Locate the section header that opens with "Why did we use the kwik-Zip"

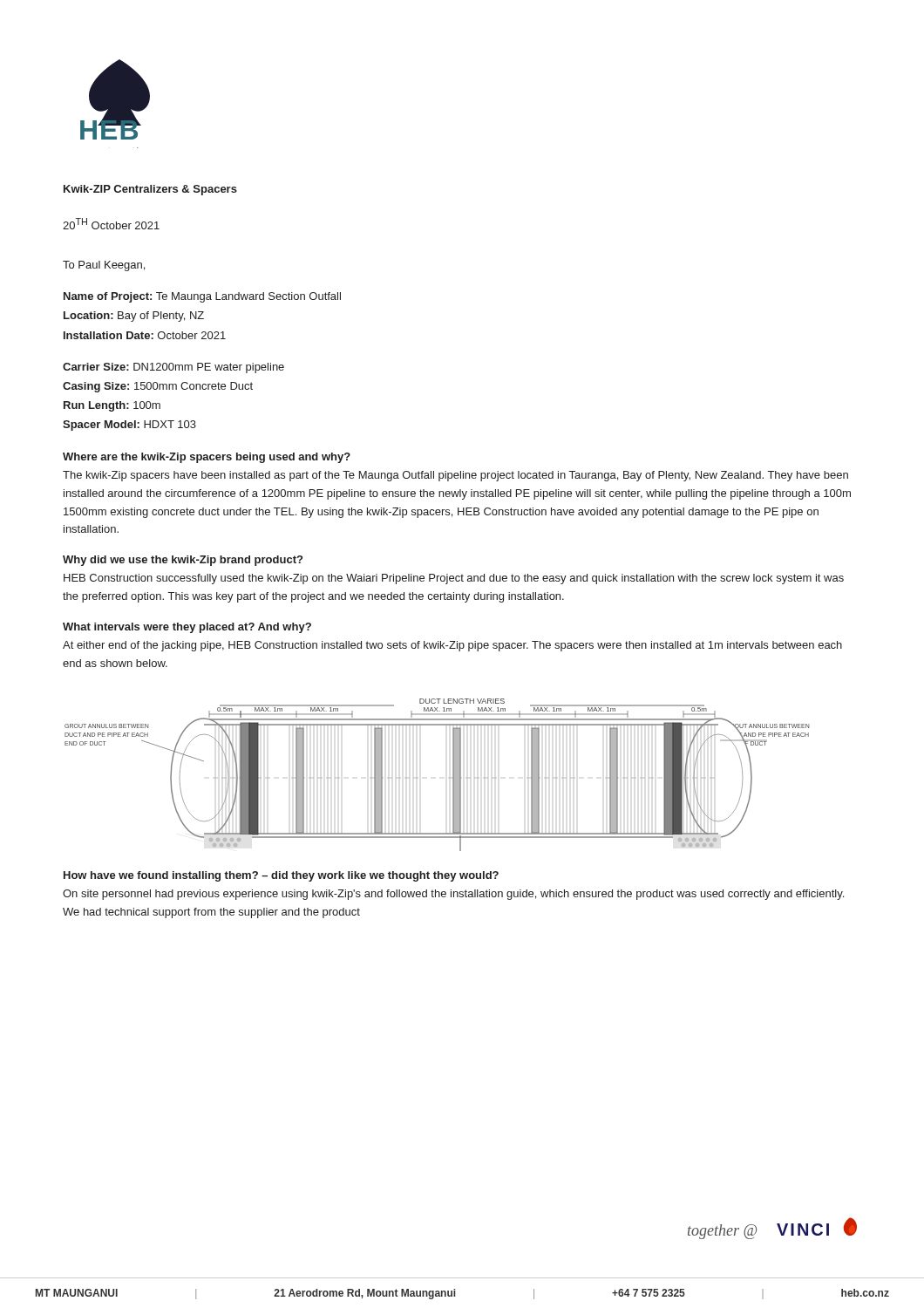(183, 560)
